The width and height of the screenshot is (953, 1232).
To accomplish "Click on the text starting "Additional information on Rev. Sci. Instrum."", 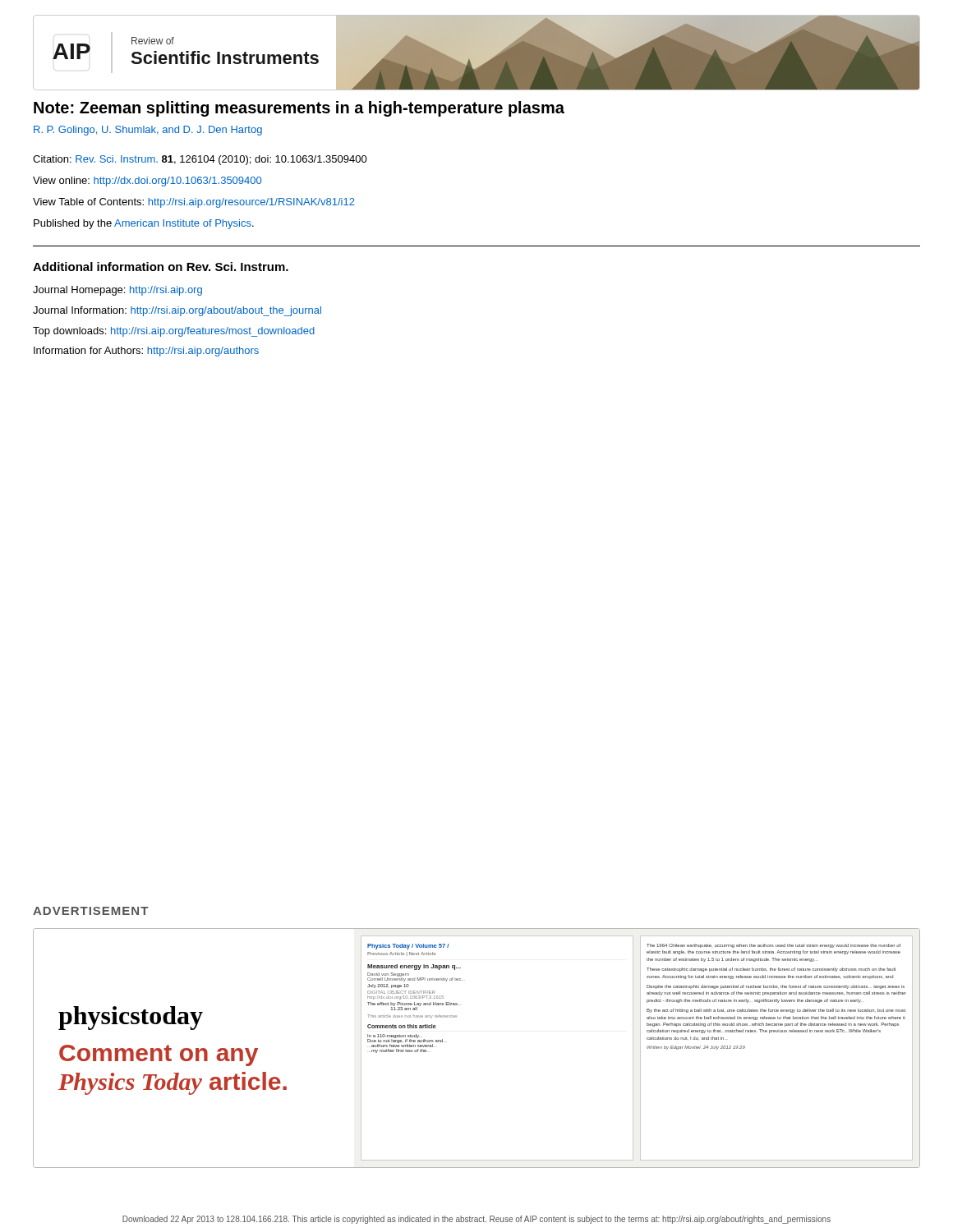I will [161, 267].
